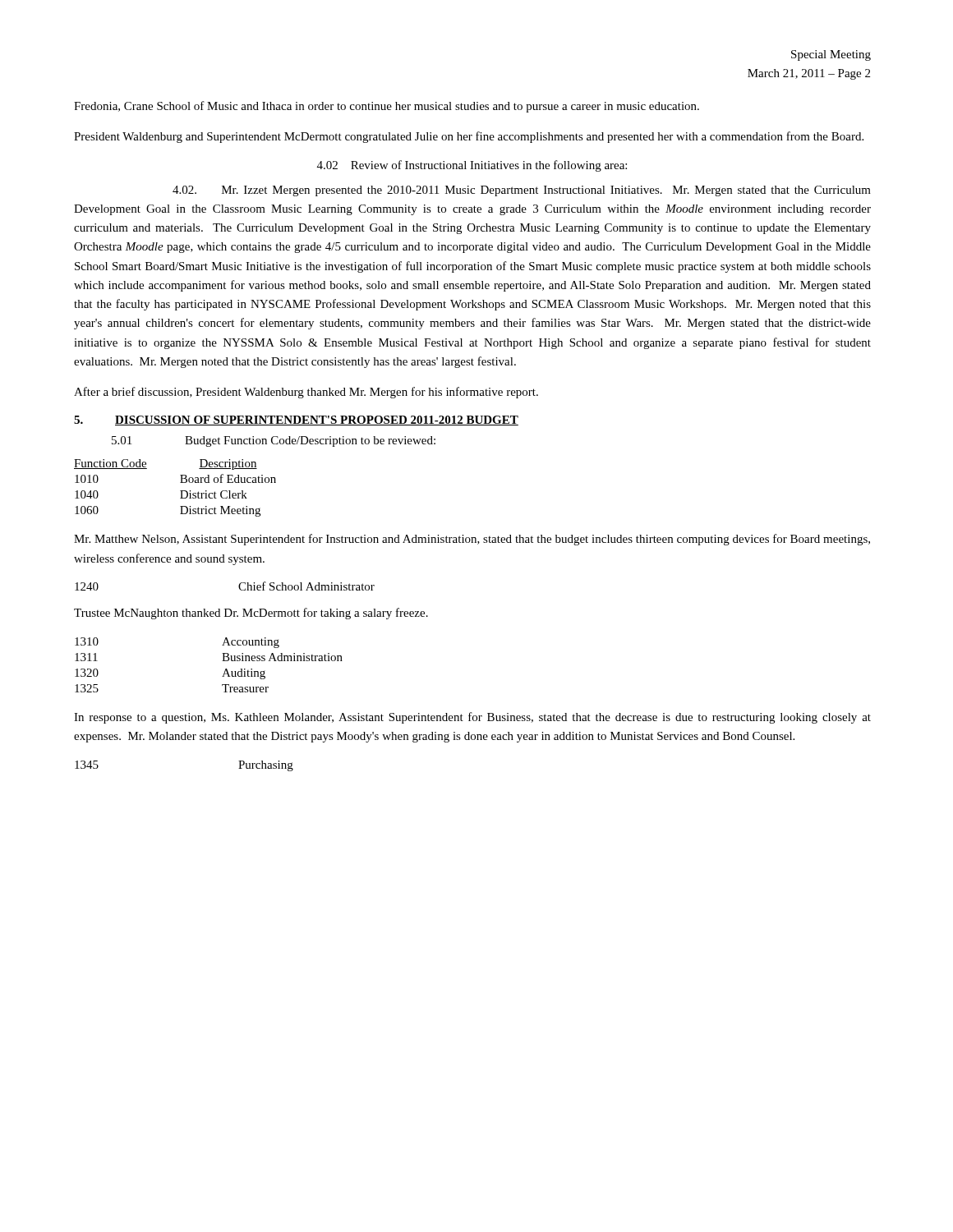Screen dimensions: 1232x953
Task: Locate the text block that reads "Trustee McNaughton thanked Dr. McDermott for taking"
Action: [251, 612]
